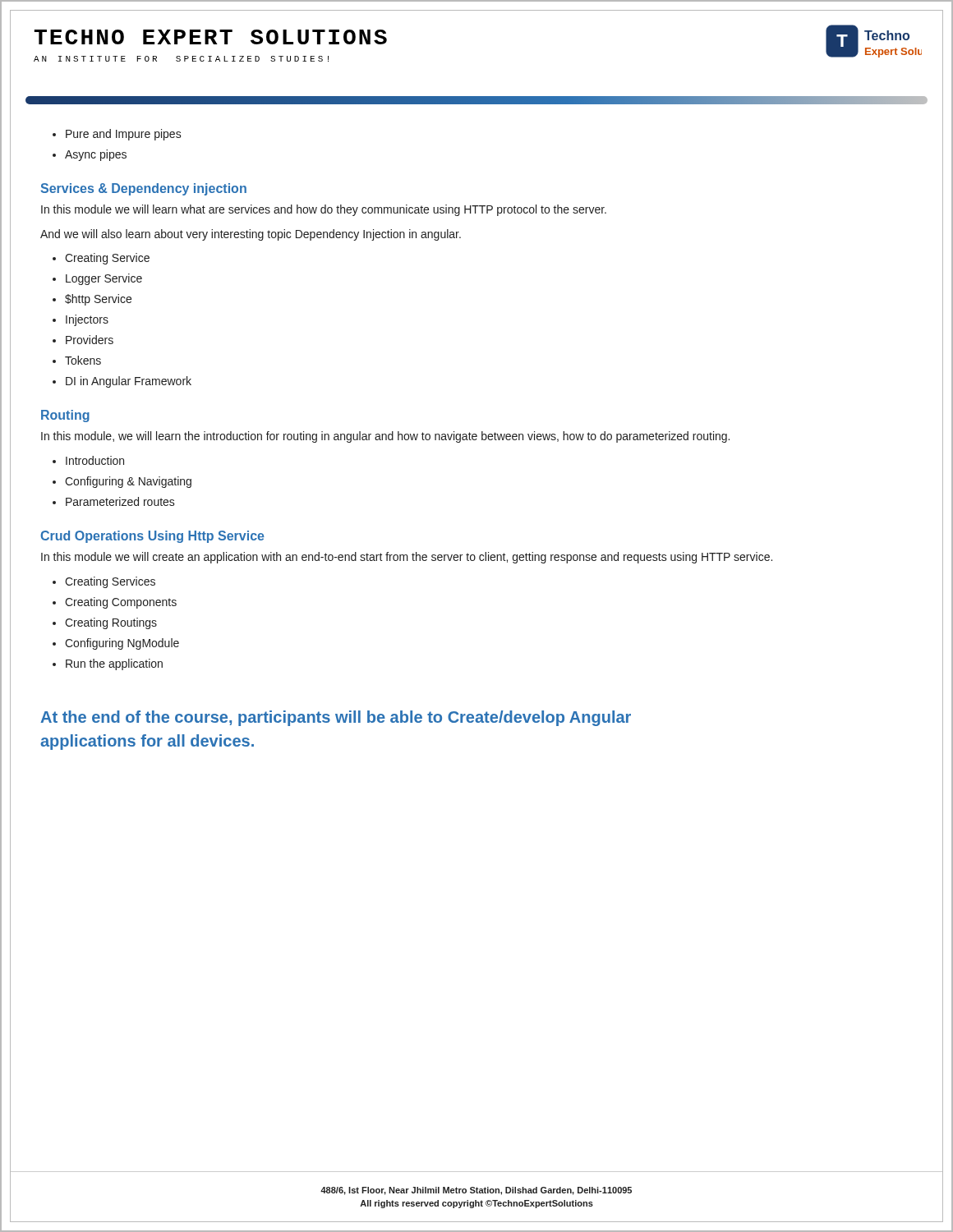Point to "Configuring NgModule"
Screen dimensions: 1232x953
tap(122, 644)
